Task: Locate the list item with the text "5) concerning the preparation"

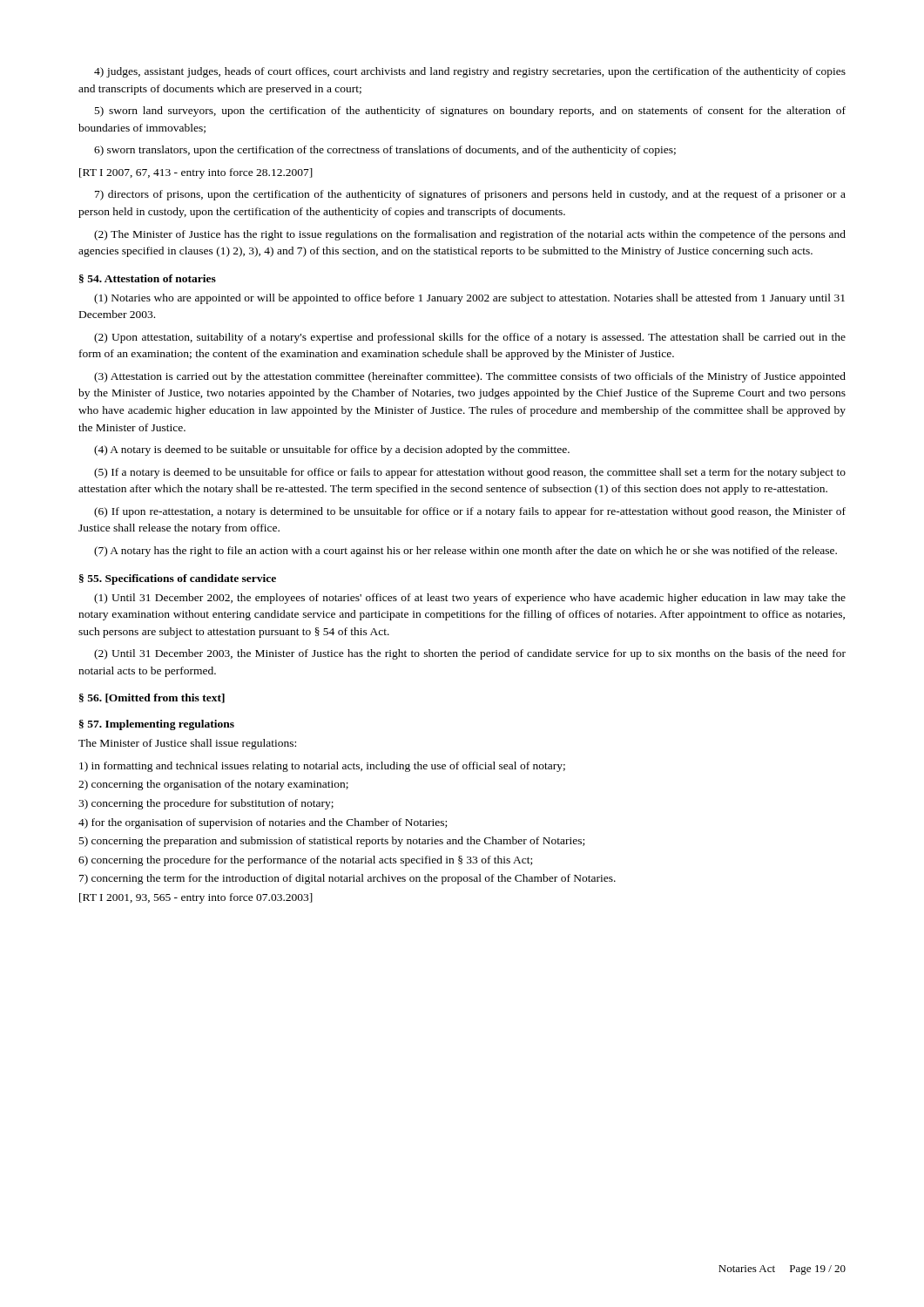Action: [x=332, y=841]
